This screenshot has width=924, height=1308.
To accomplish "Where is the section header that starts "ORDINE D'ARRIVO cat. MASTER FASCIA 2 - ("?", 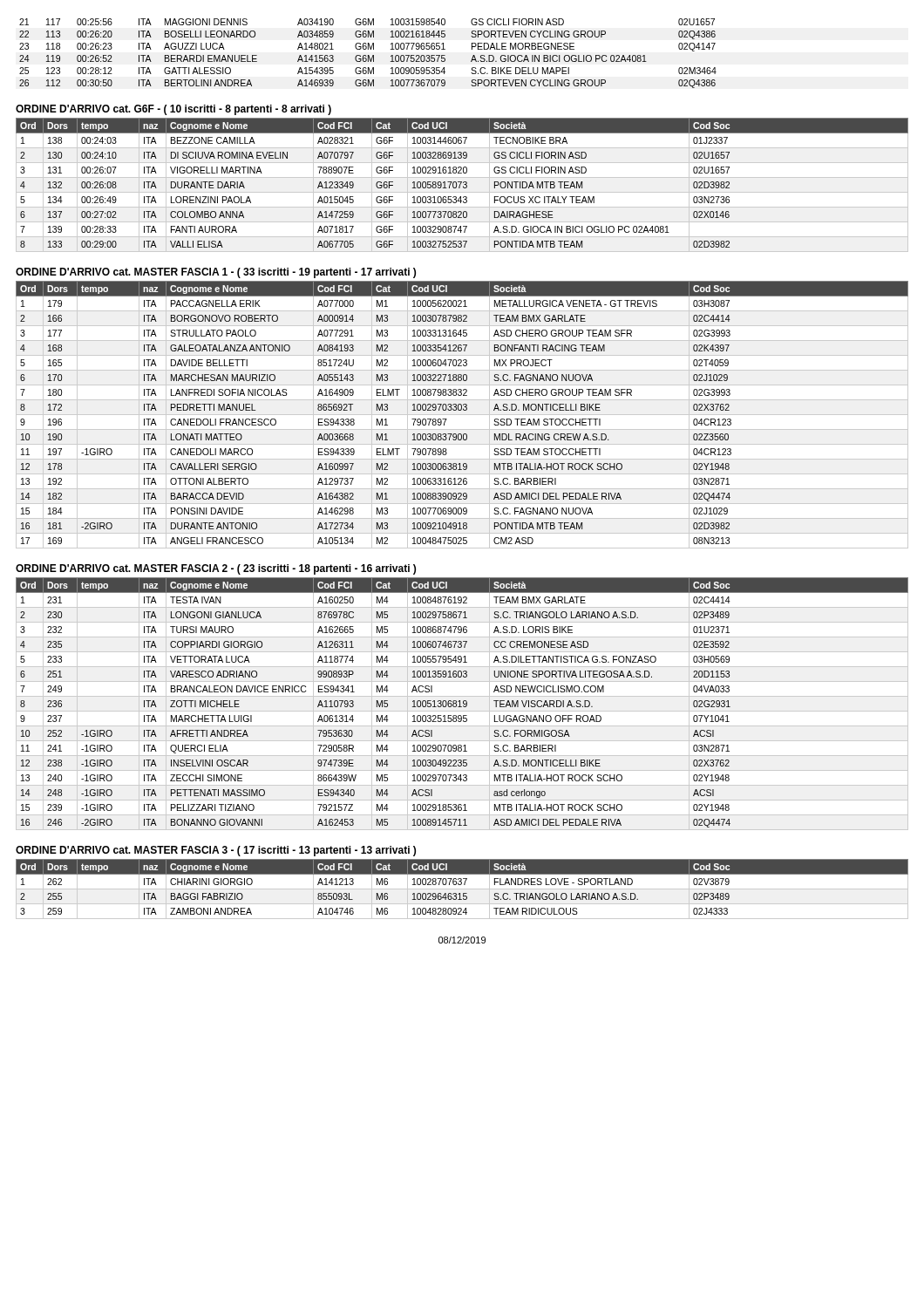I will pos(216,569).
